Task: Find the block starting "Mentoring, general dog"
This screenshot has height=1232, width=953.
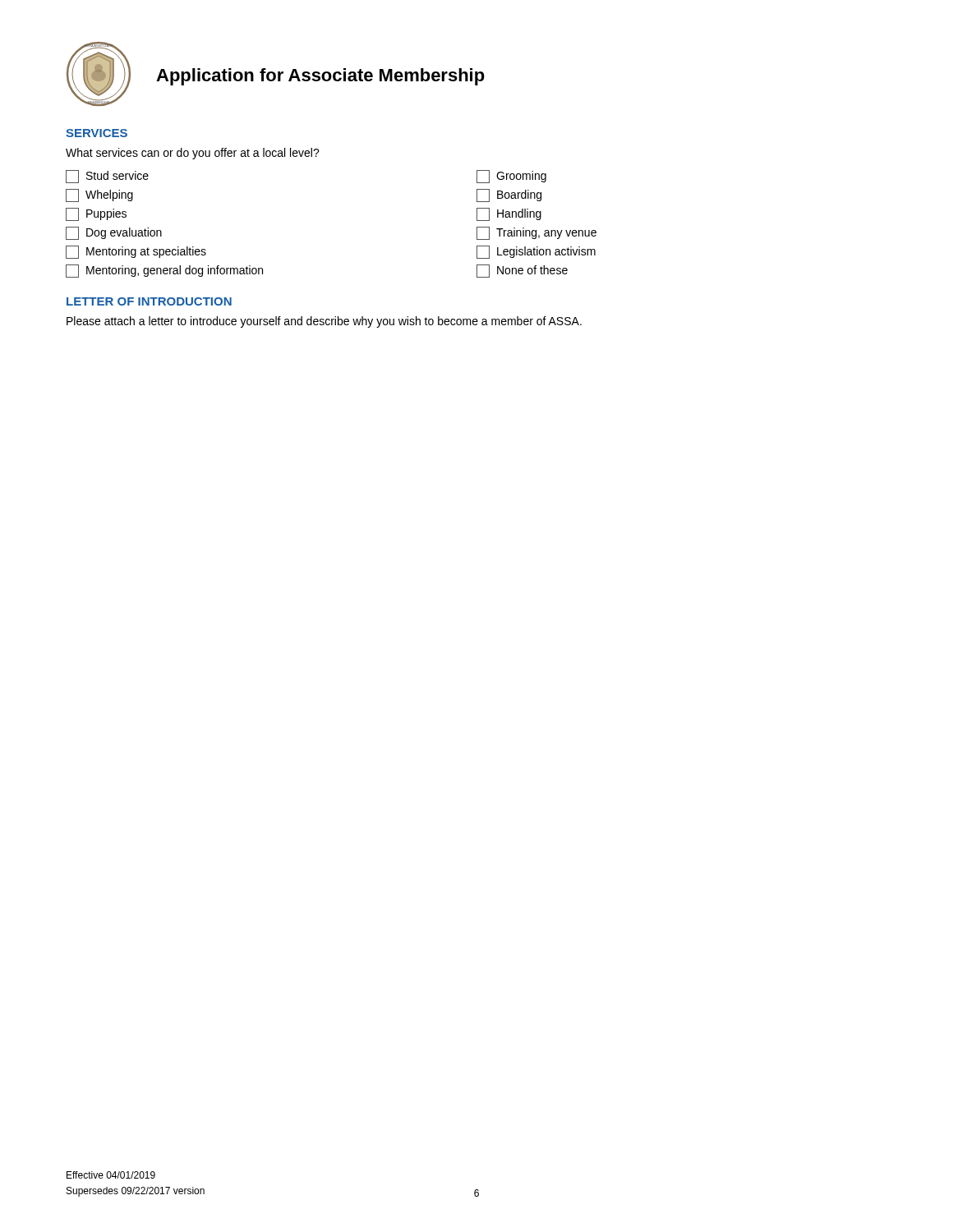Action: pyautogui.click(x=165, y=271)
